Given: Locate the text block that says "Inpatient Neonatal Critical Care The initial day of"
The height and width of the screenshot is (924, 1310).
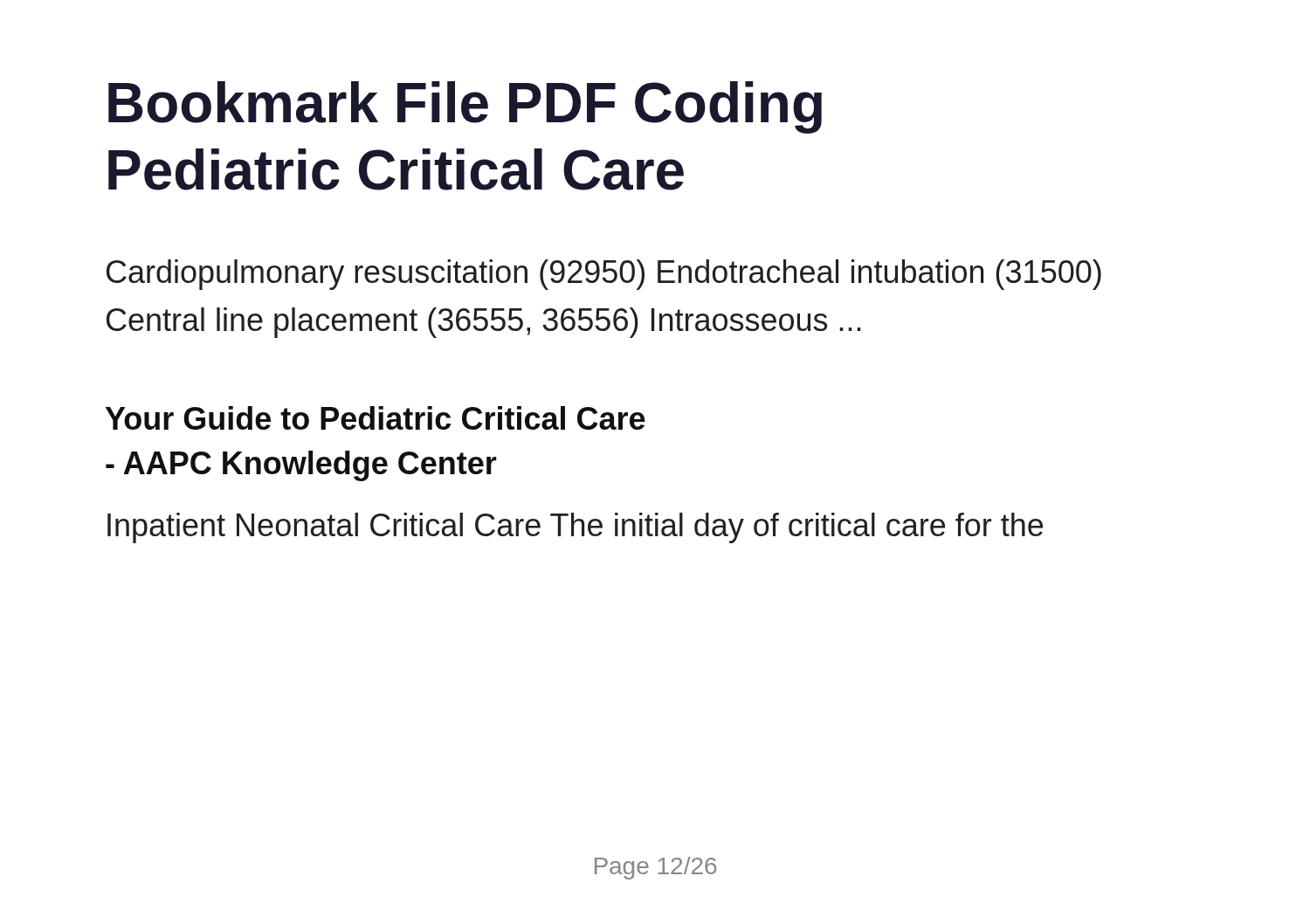Looking at the screenshot, I should 655,526.
